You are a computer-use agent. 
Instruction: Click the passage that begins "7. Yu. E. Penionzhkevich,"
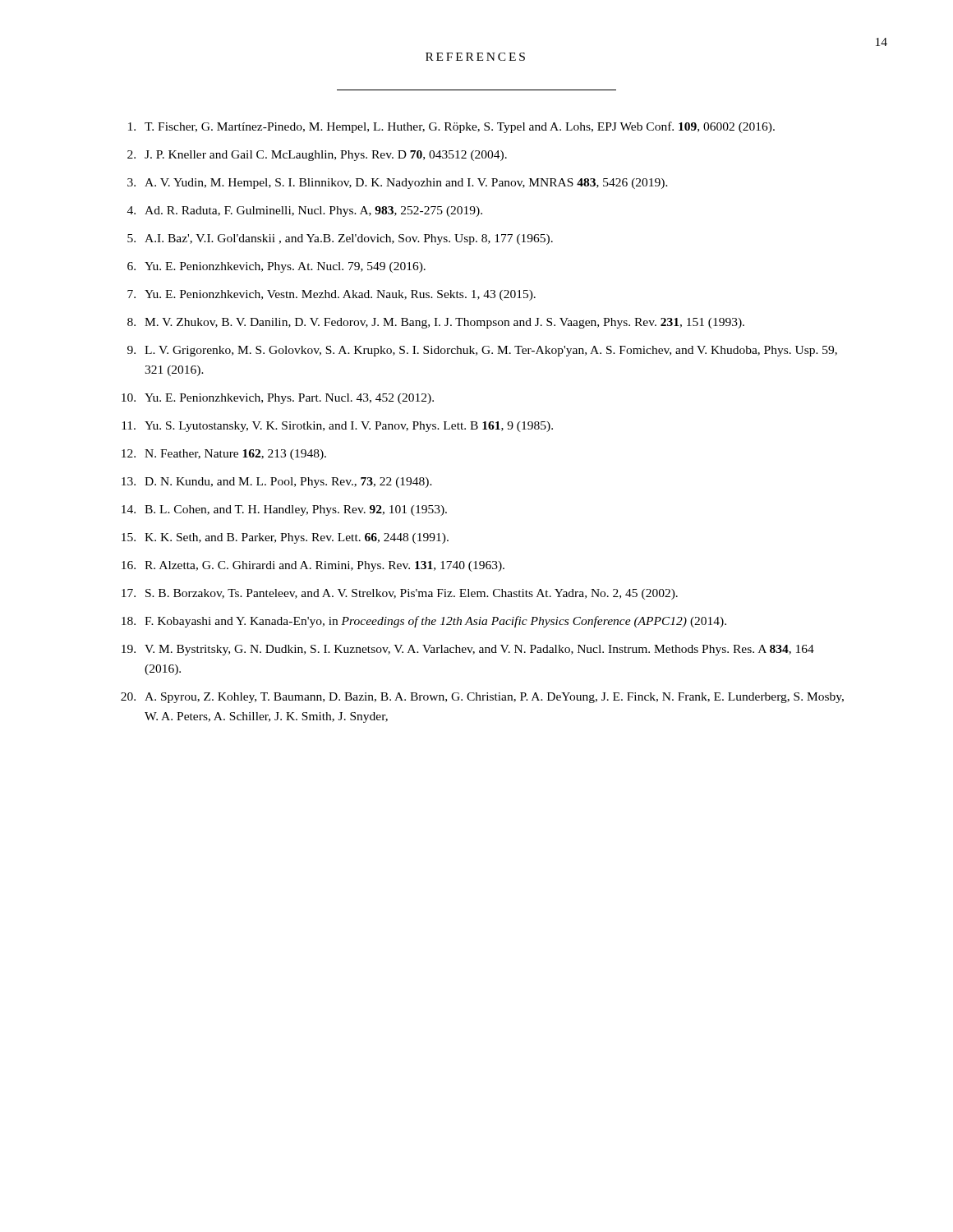[476, 294]
